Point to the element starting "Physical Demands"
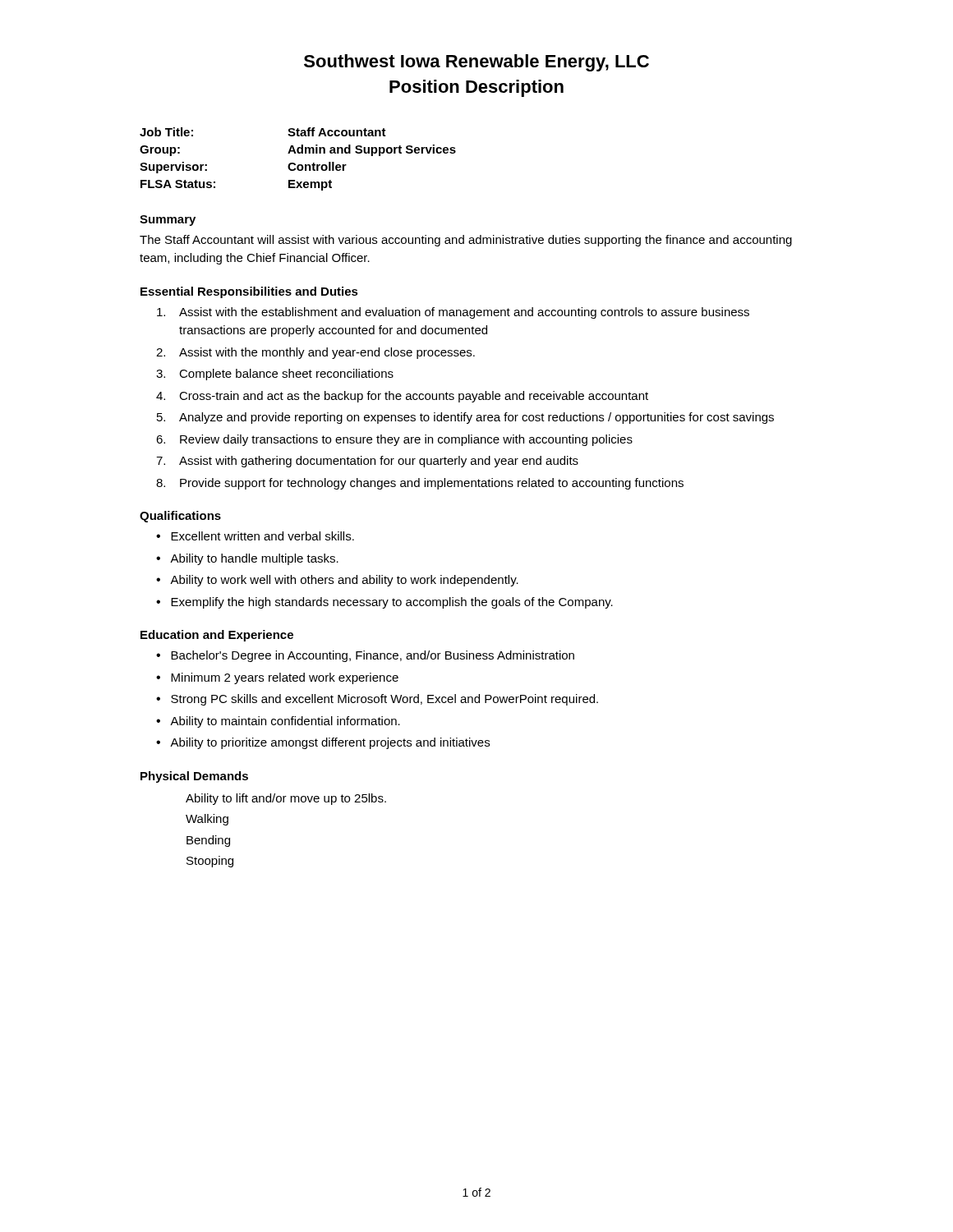This screenshot has height=1232, width=953. (194, 775)
